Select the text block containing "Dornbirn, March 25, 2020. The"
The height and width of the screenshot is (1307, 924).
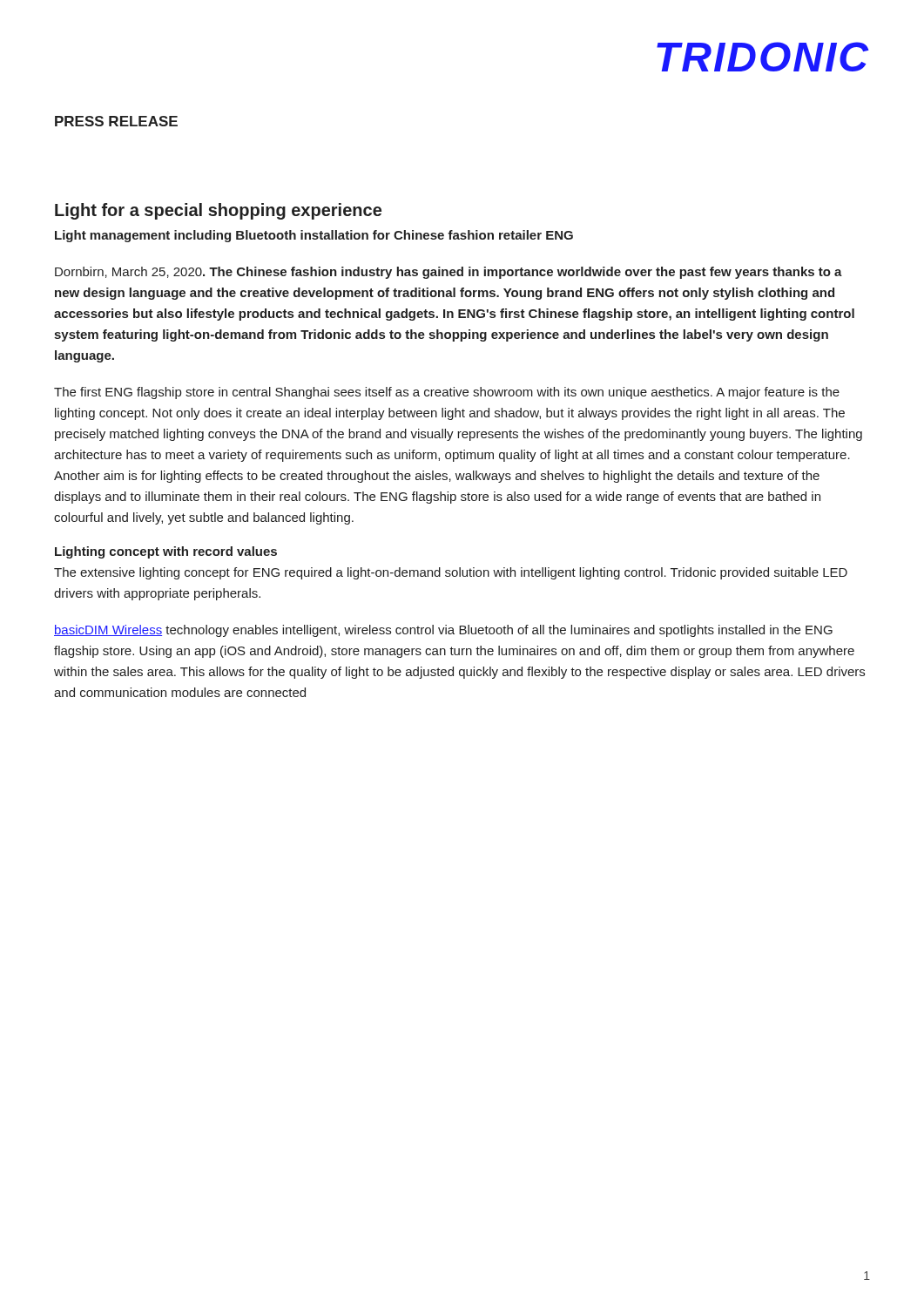(454, 313)
